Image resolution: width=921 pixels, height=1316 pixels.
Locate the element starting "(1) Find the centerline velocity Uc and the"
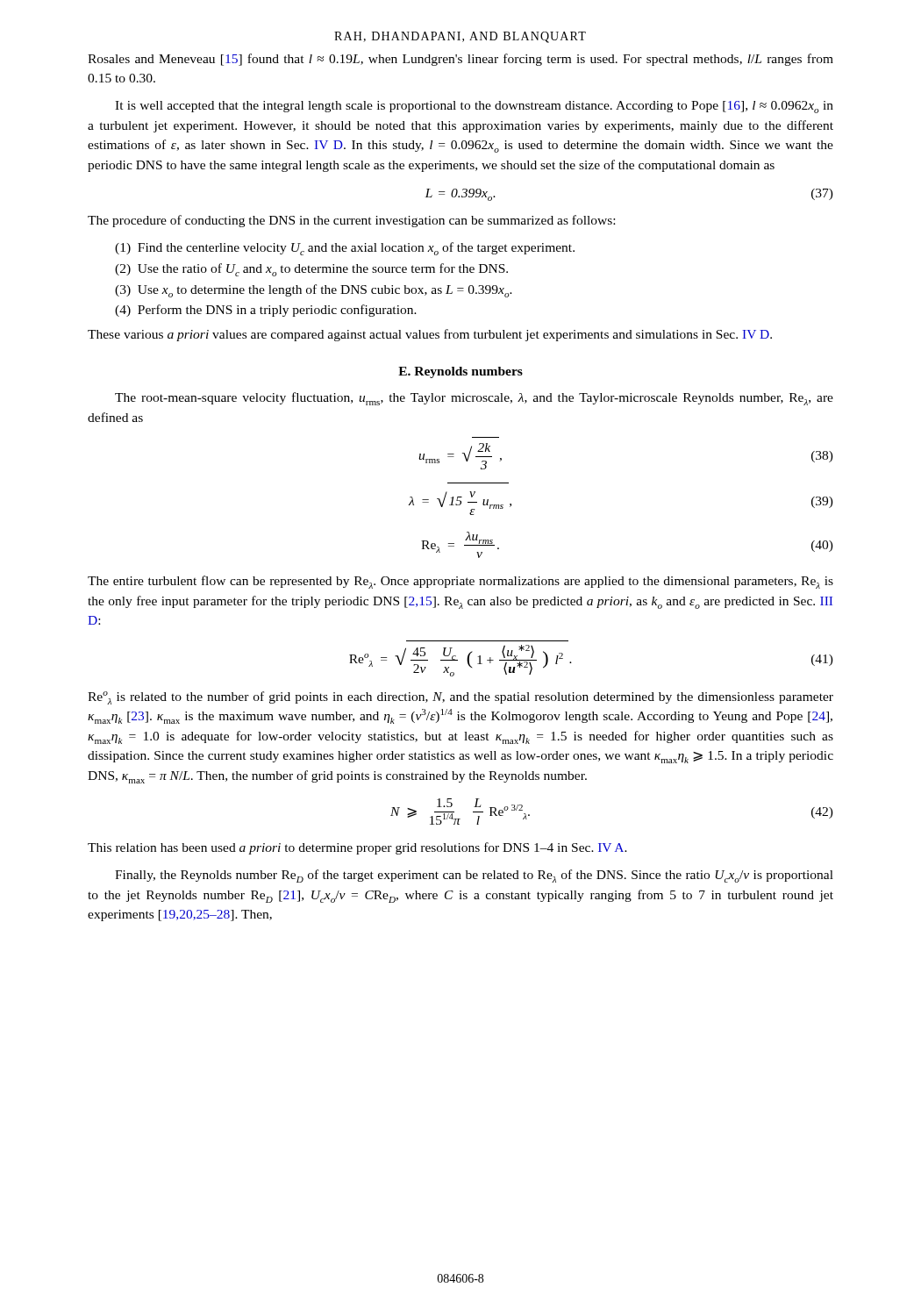pos(345,249)
